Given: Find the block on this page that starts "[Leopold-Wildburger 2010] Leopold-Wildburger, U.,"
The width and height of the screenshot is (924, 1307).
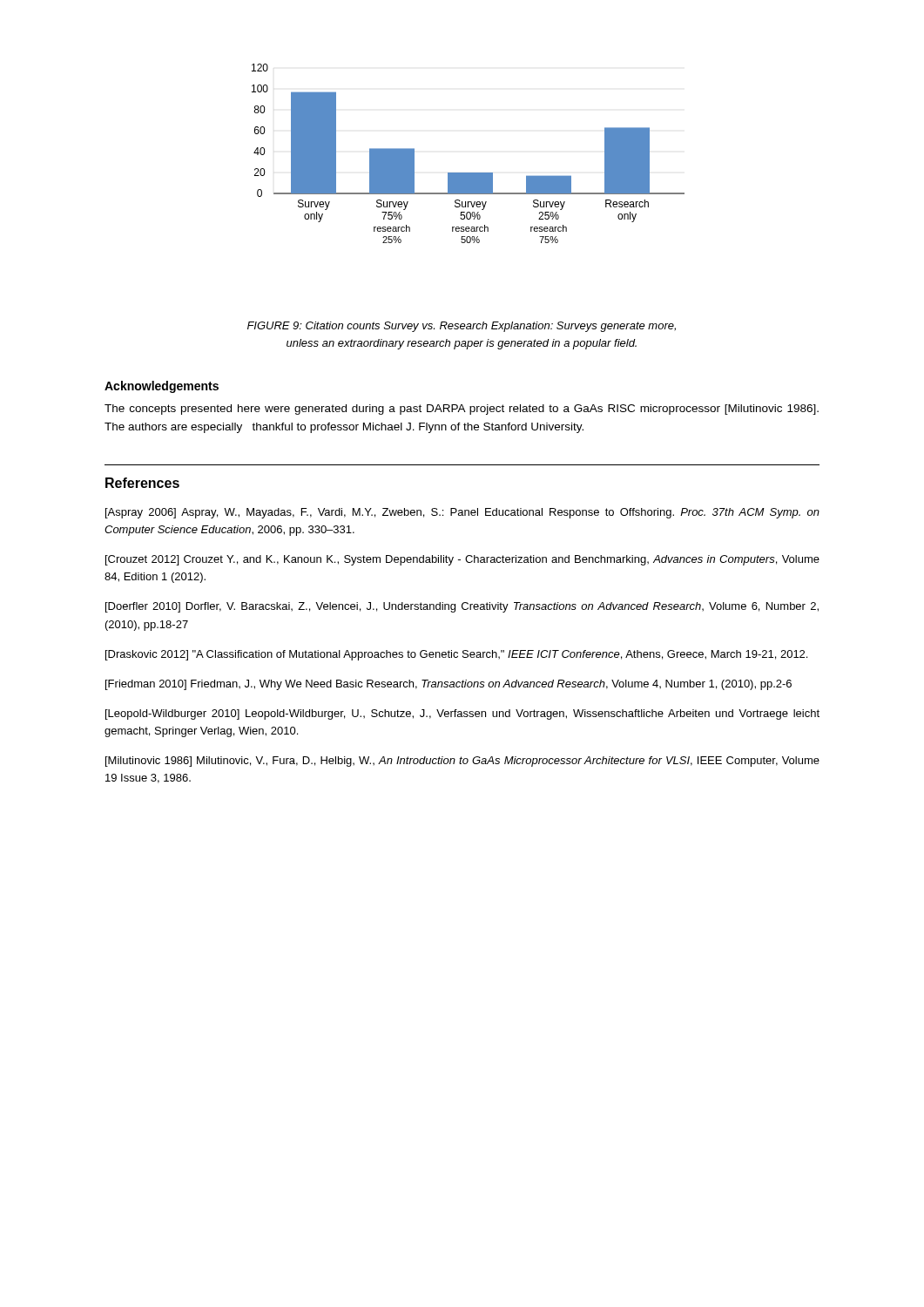Looking at the screenshot, I should [x=462, y=722].
